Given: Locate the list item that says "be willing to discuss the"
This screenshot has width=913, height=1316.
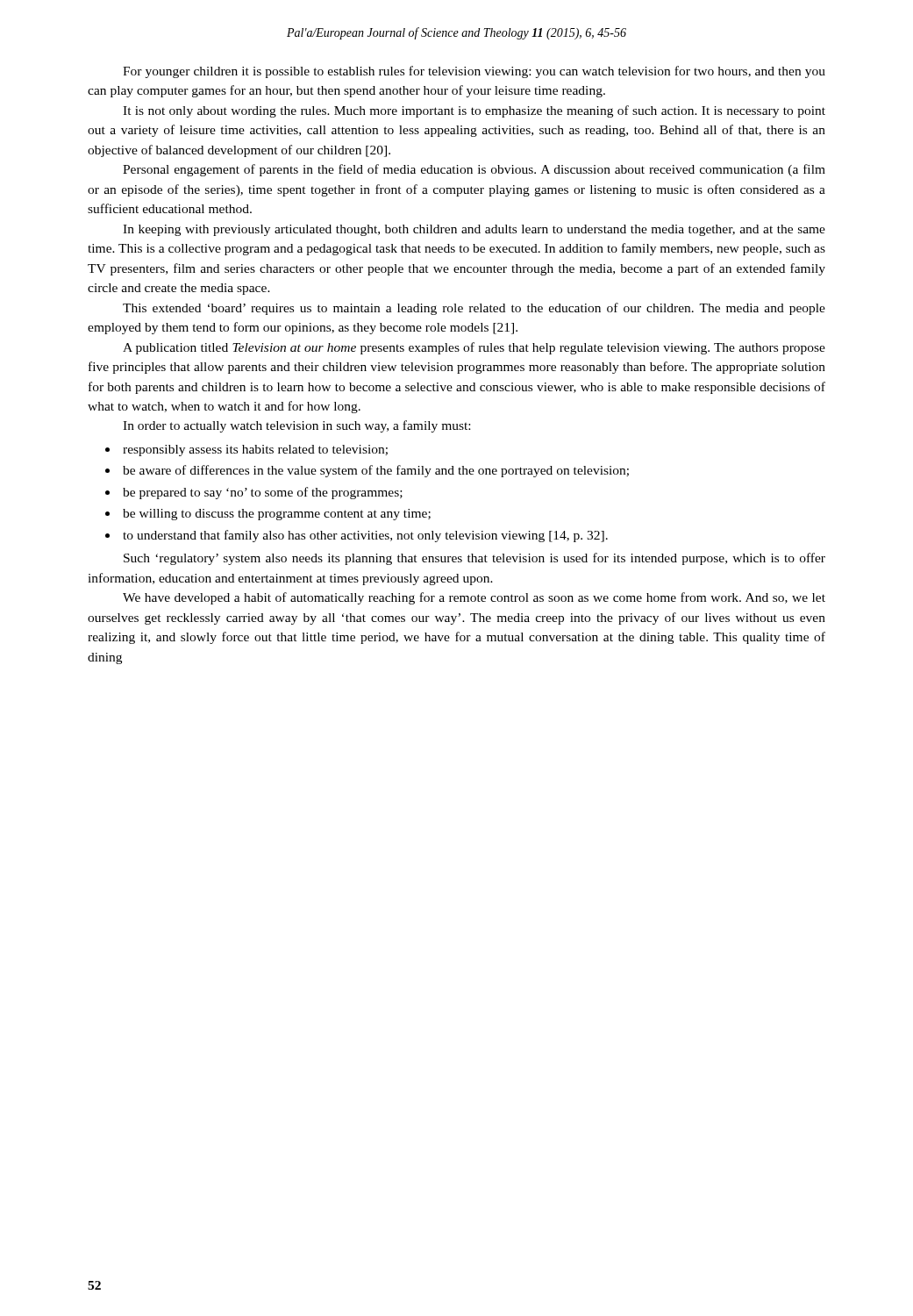Looking at the screenshot, I should (x=277, y=513).
